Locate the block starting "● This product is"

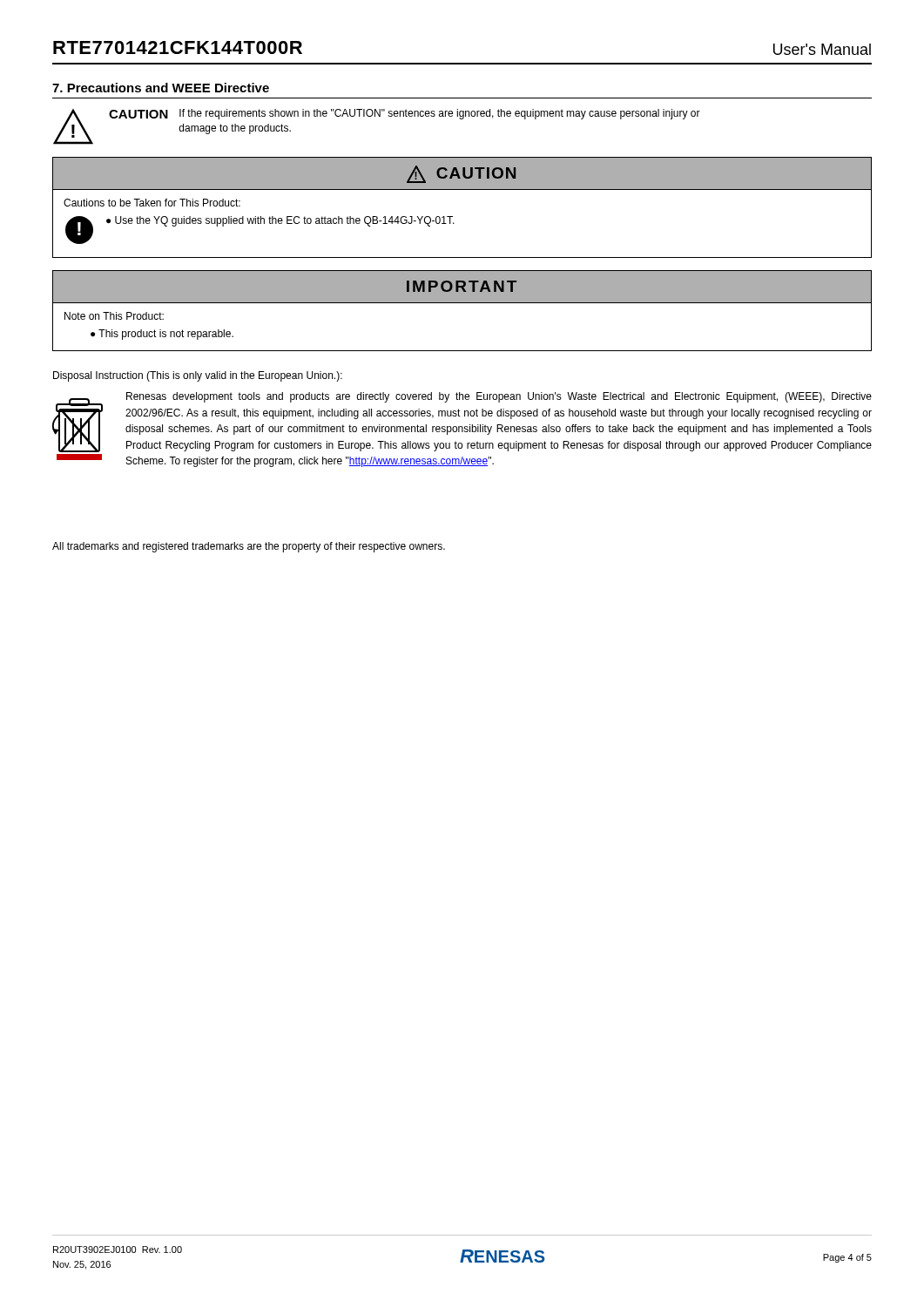162,334
